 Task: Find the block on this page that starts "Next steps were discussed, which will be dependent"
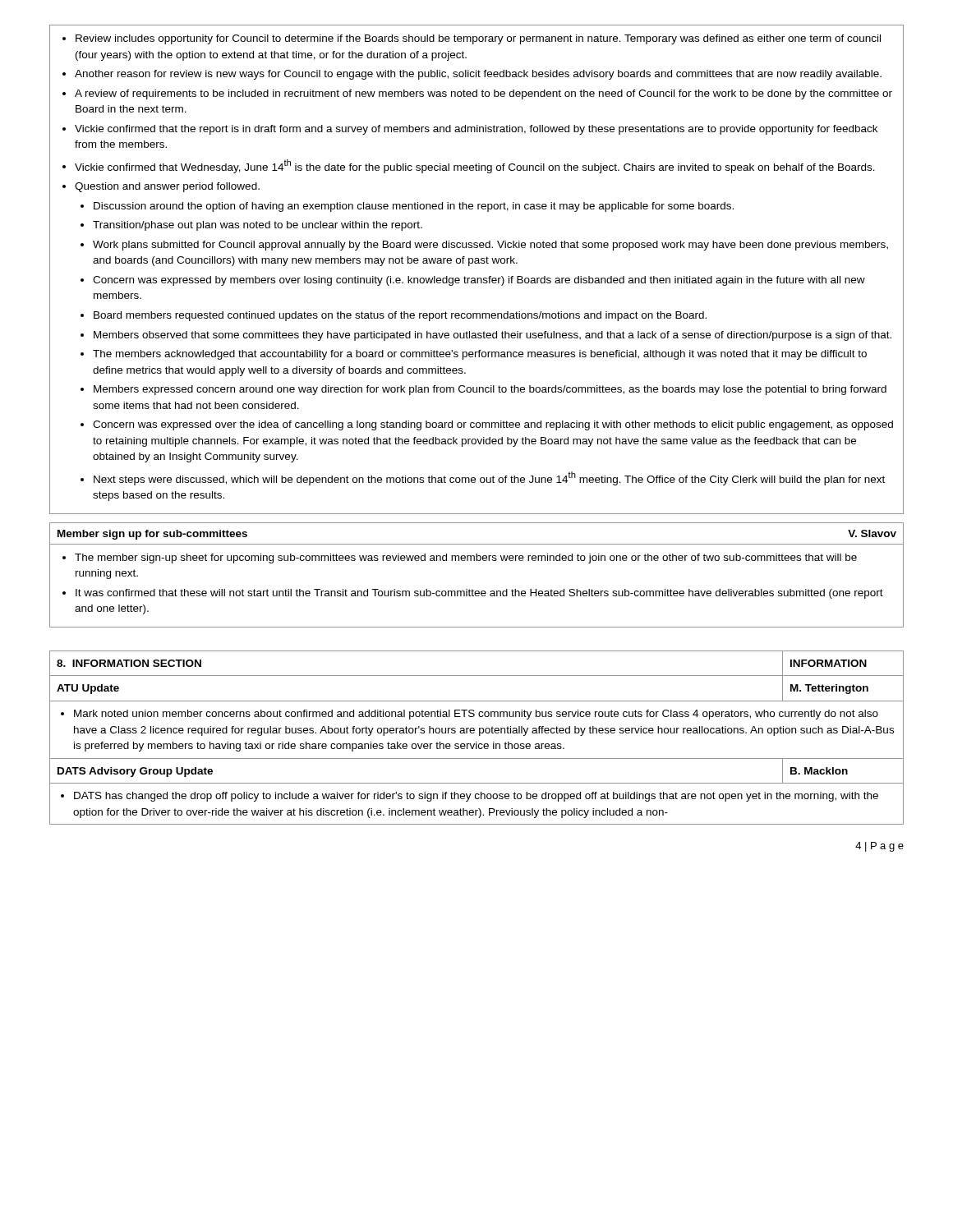point(489,485)
